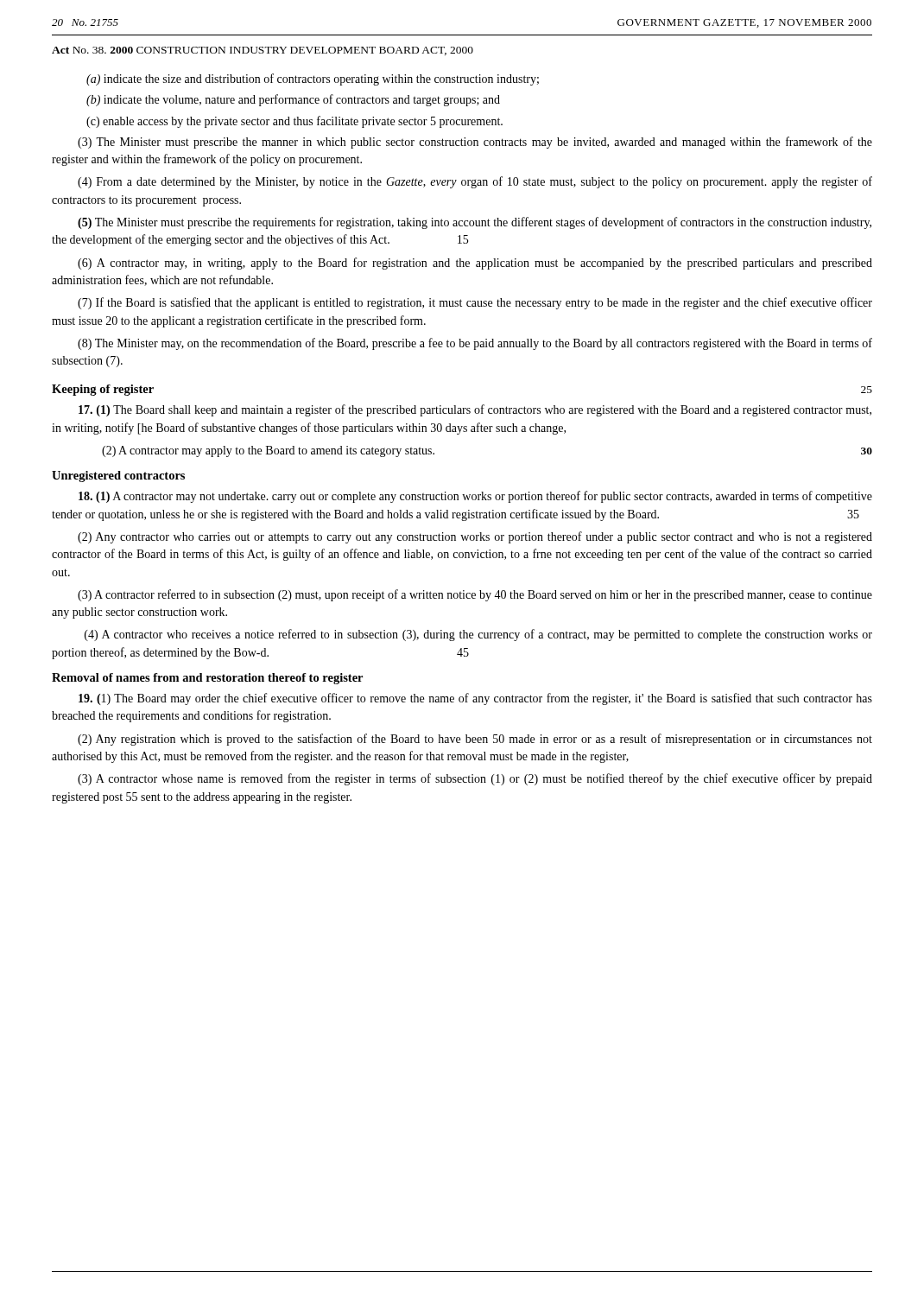Find the block on this page that starts "(1) The Board shall"
Screen dimensions: 1296x924
click(462, 419)
